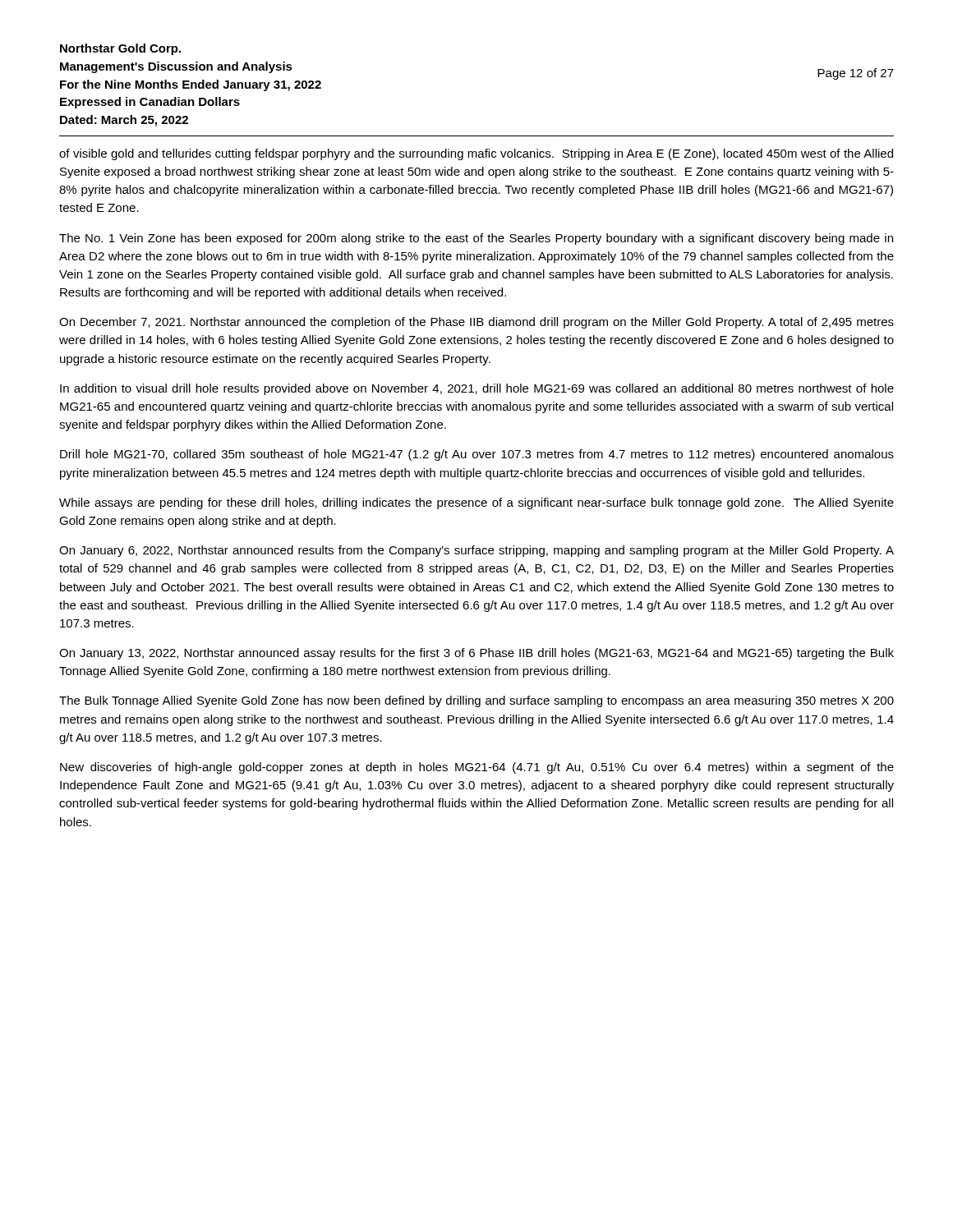The width and height of the screenshot is (953, 1232).
Task: Click on the element starting "In addition to visual drill hole results"
Action: click(x=476, y=406)
